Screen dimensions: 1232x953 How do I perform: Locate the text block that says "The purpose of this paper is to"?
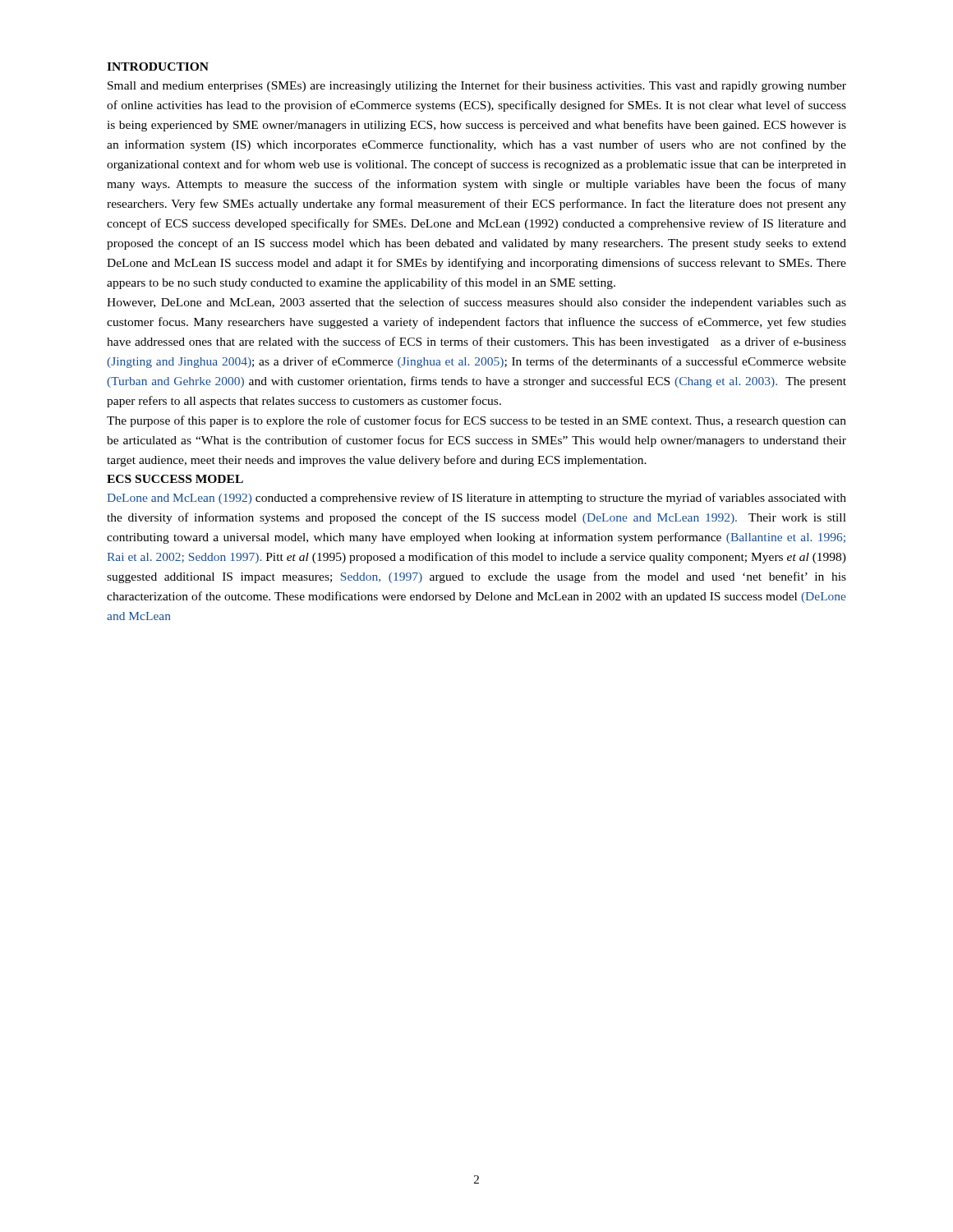point(476,440)
